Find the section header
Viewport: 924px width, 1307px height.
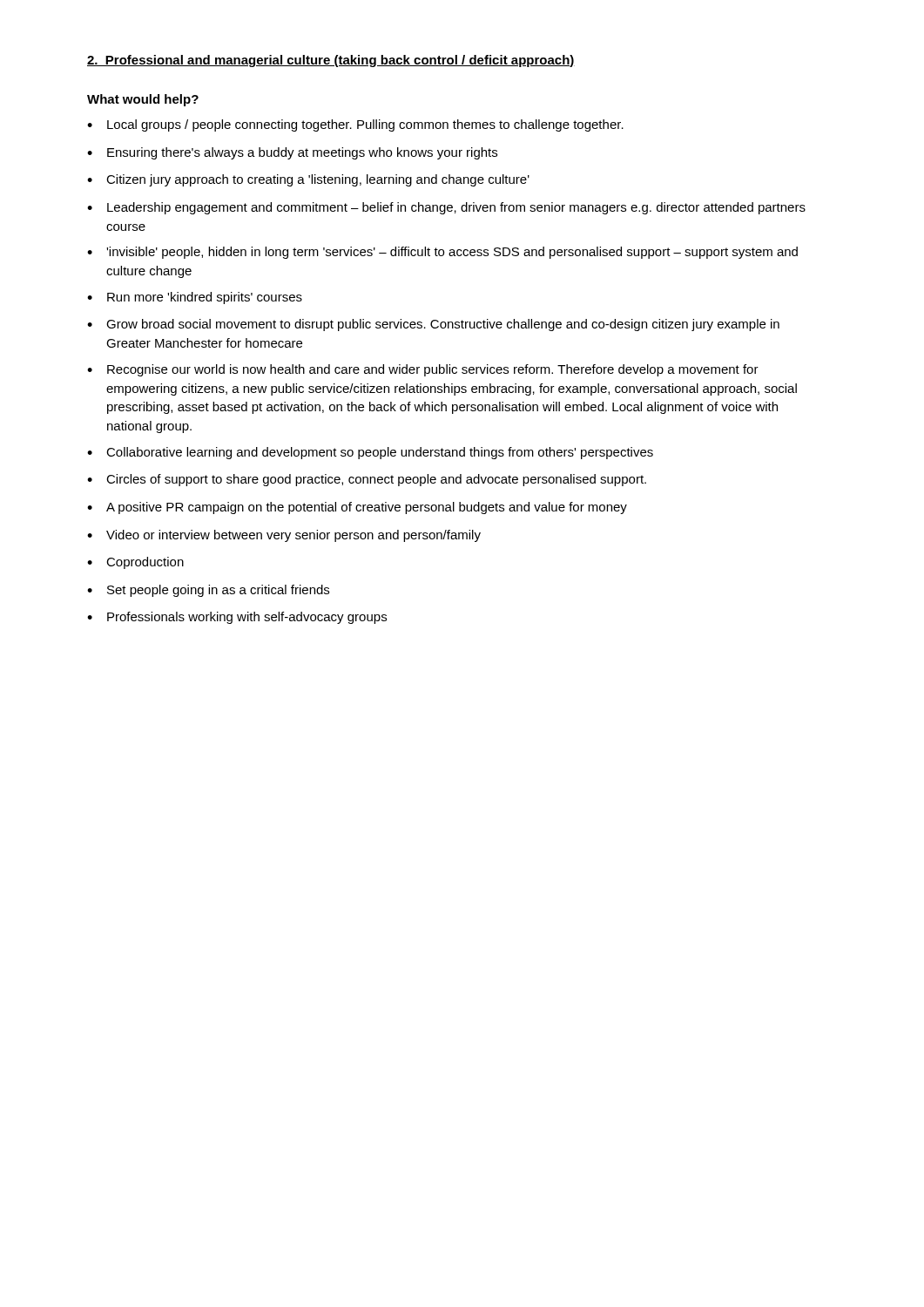tap(331, 60)
